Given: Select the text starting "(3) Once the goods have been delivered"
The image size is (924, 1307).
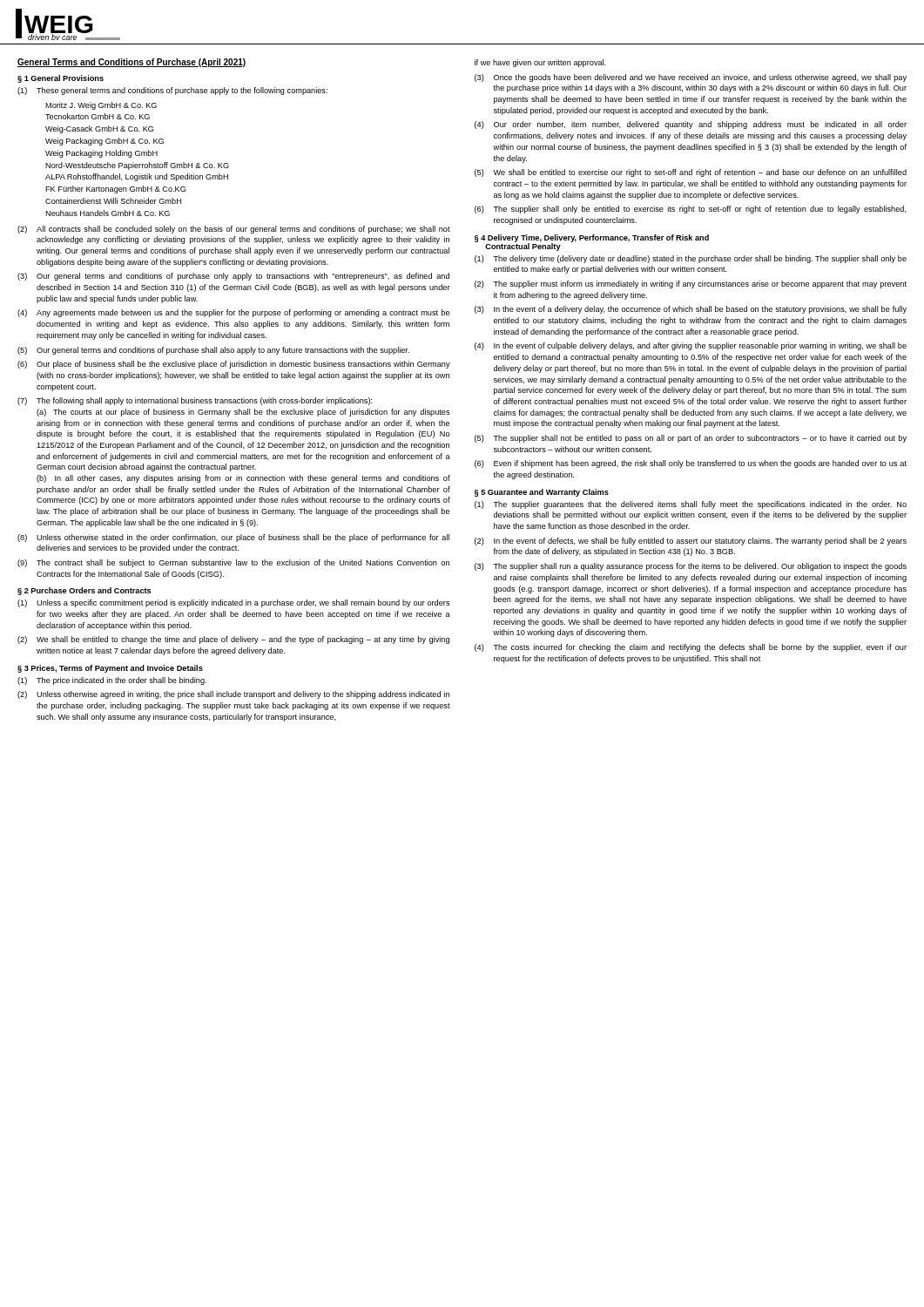Looking at the screenshot, I should [x=690, y=94].
